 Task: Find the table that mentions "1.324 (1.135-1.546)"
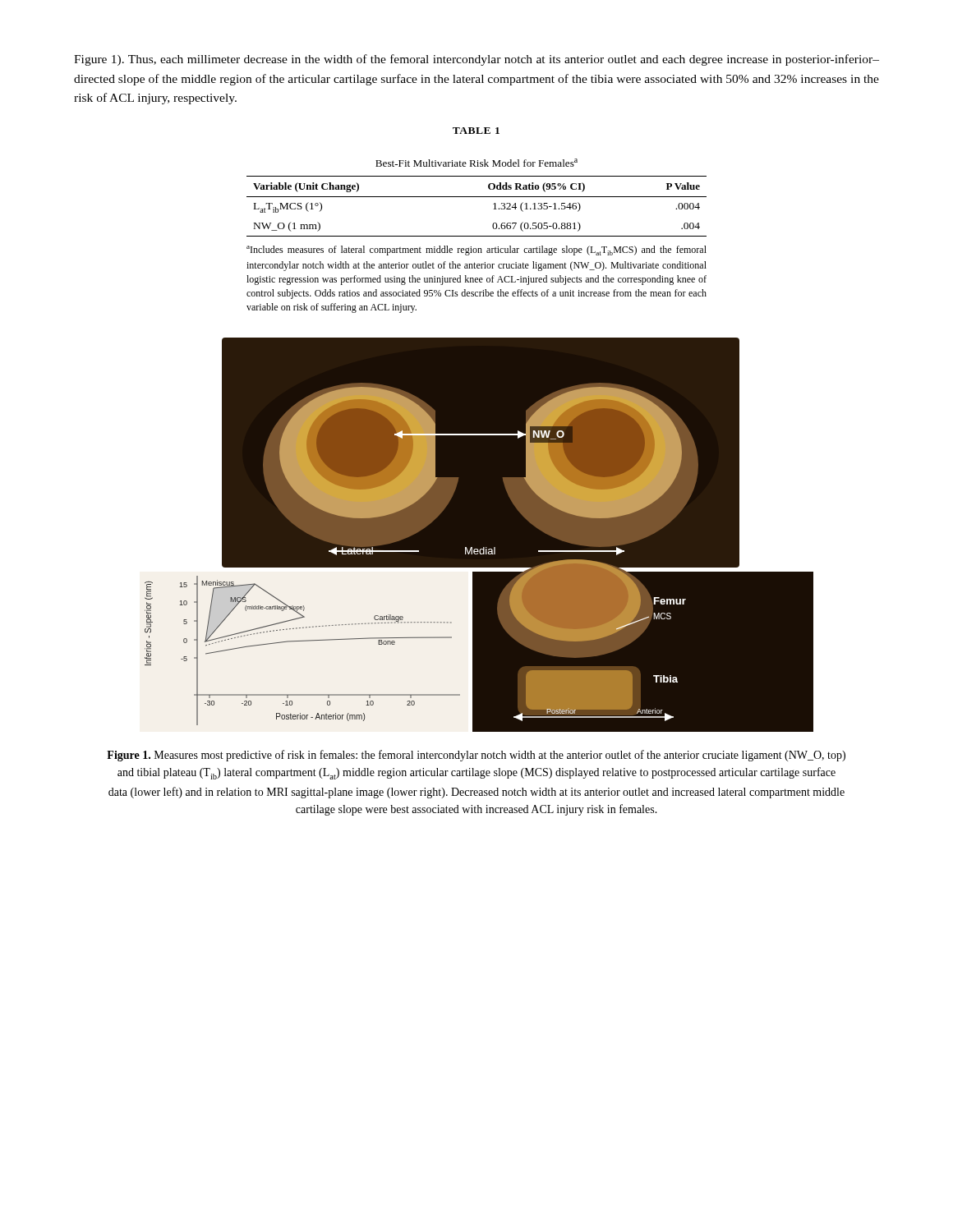pos(476,206)
